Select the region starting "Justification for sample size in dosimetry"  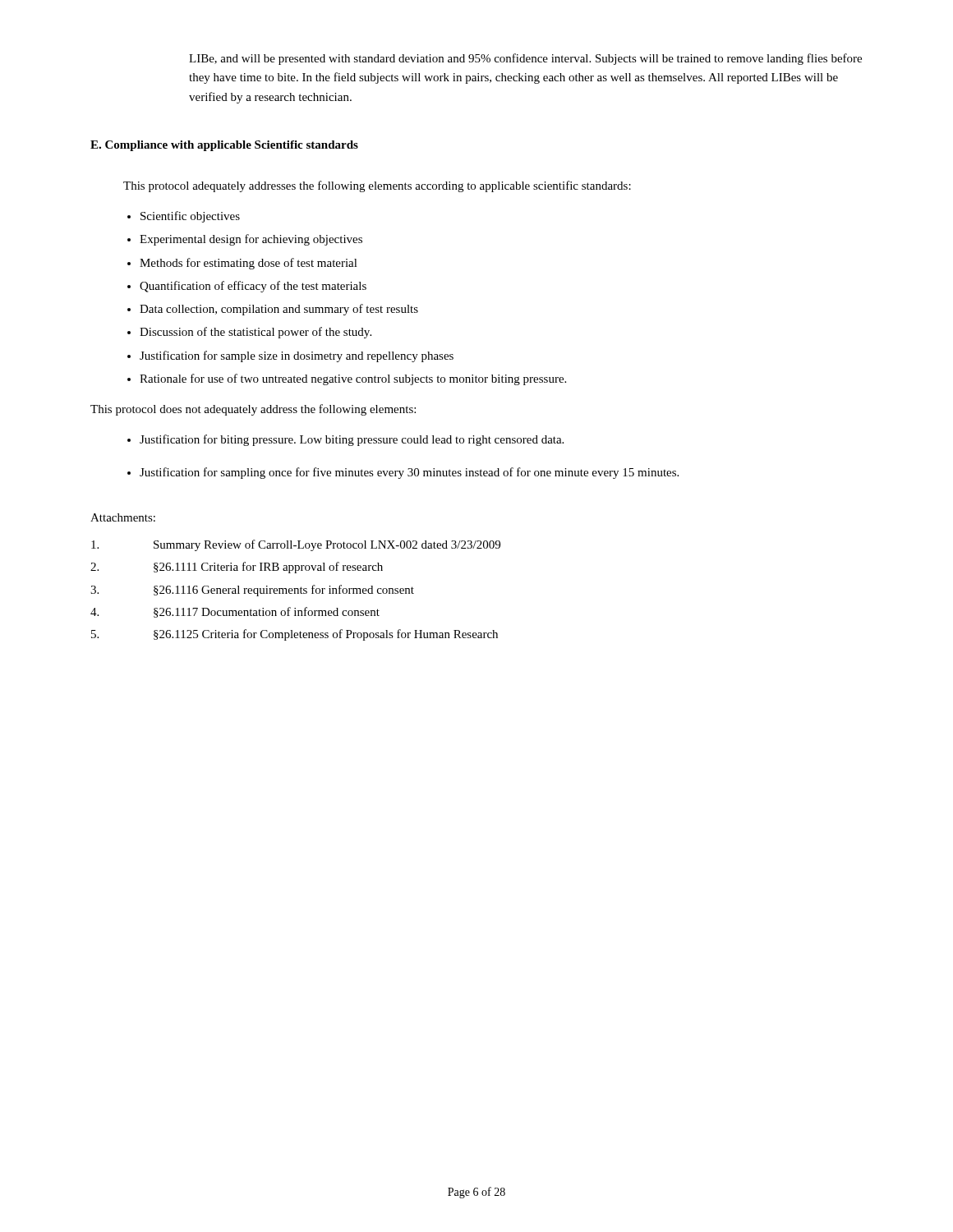point(297,355)
